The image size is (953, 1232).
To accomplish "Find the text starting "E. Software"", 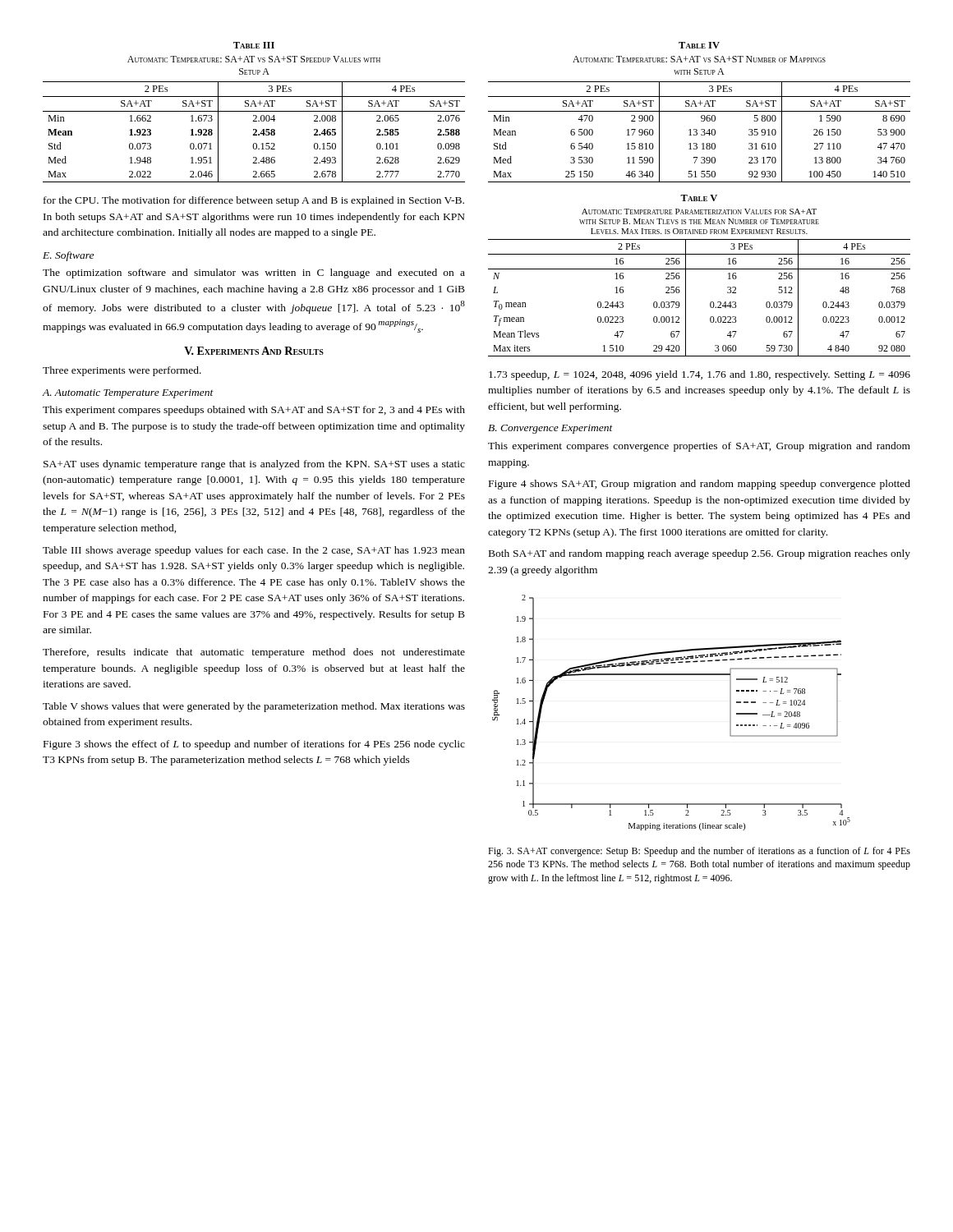I will tap(68, 256).
